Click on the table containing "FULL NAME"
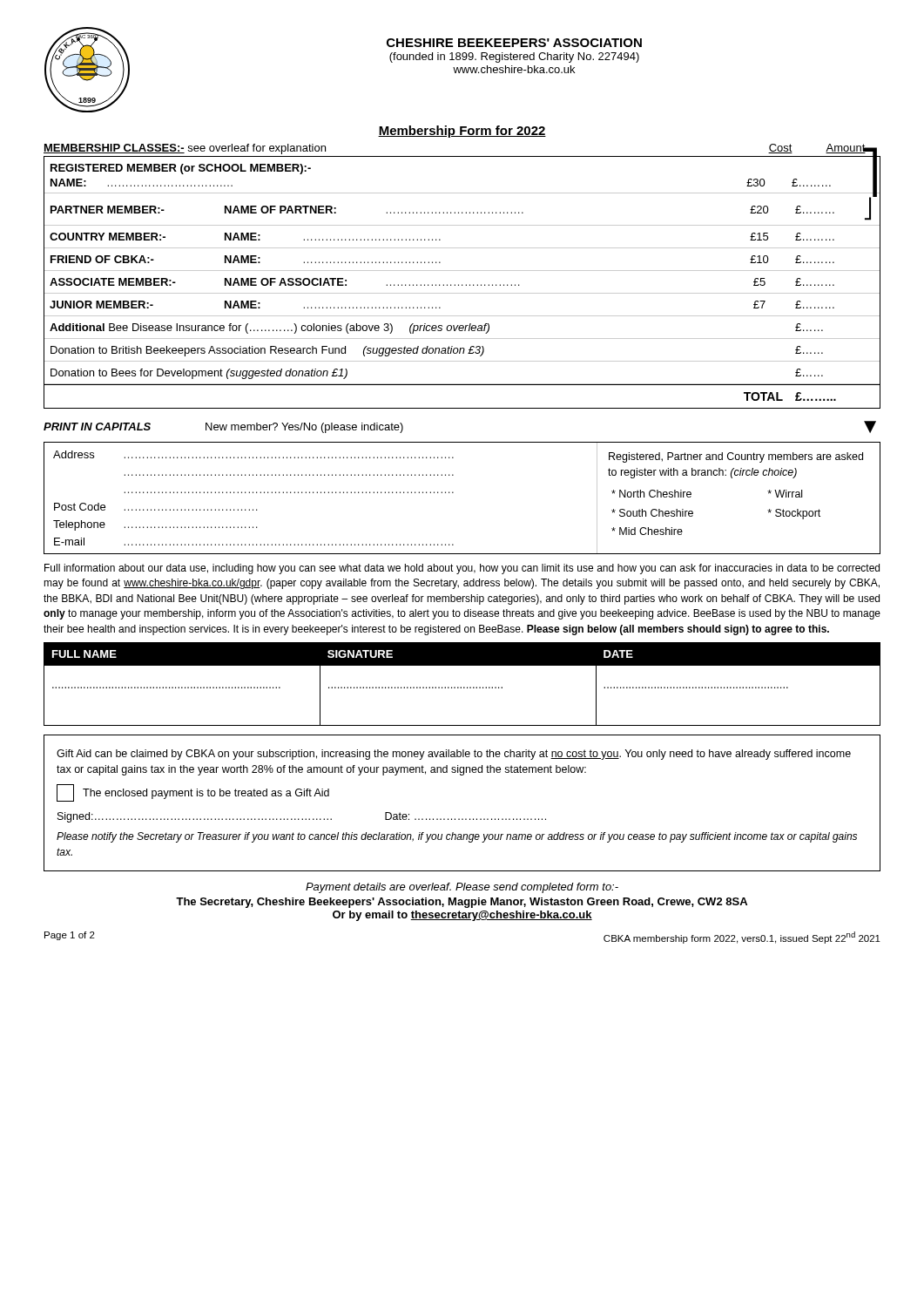The width and height of the screenshot is (924, 1307). coord(462,684)
